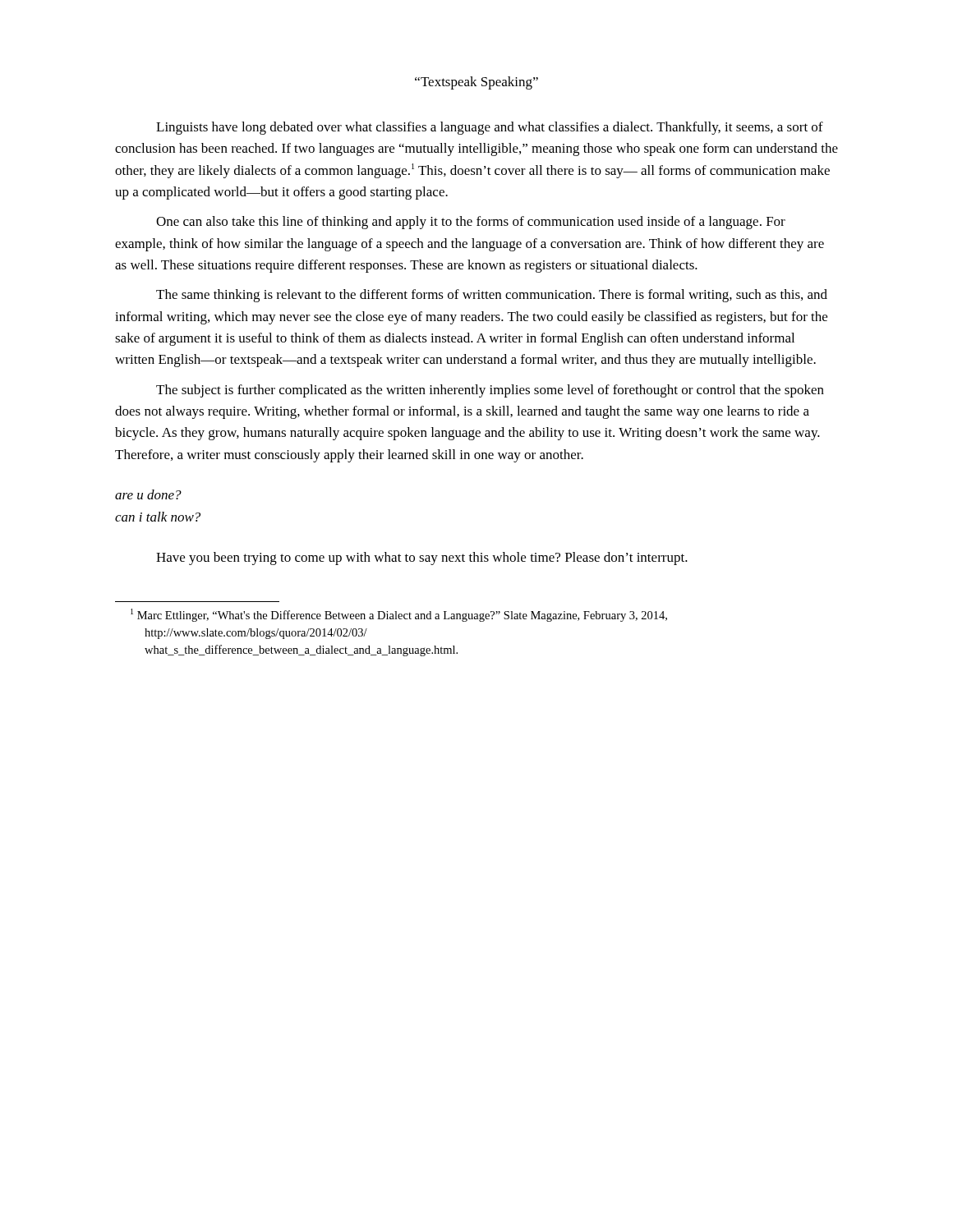Click where it says "“Textspeak Speaking”"
The width and height of the screenshot is (953, 1232).
click(x=476, y=82)
